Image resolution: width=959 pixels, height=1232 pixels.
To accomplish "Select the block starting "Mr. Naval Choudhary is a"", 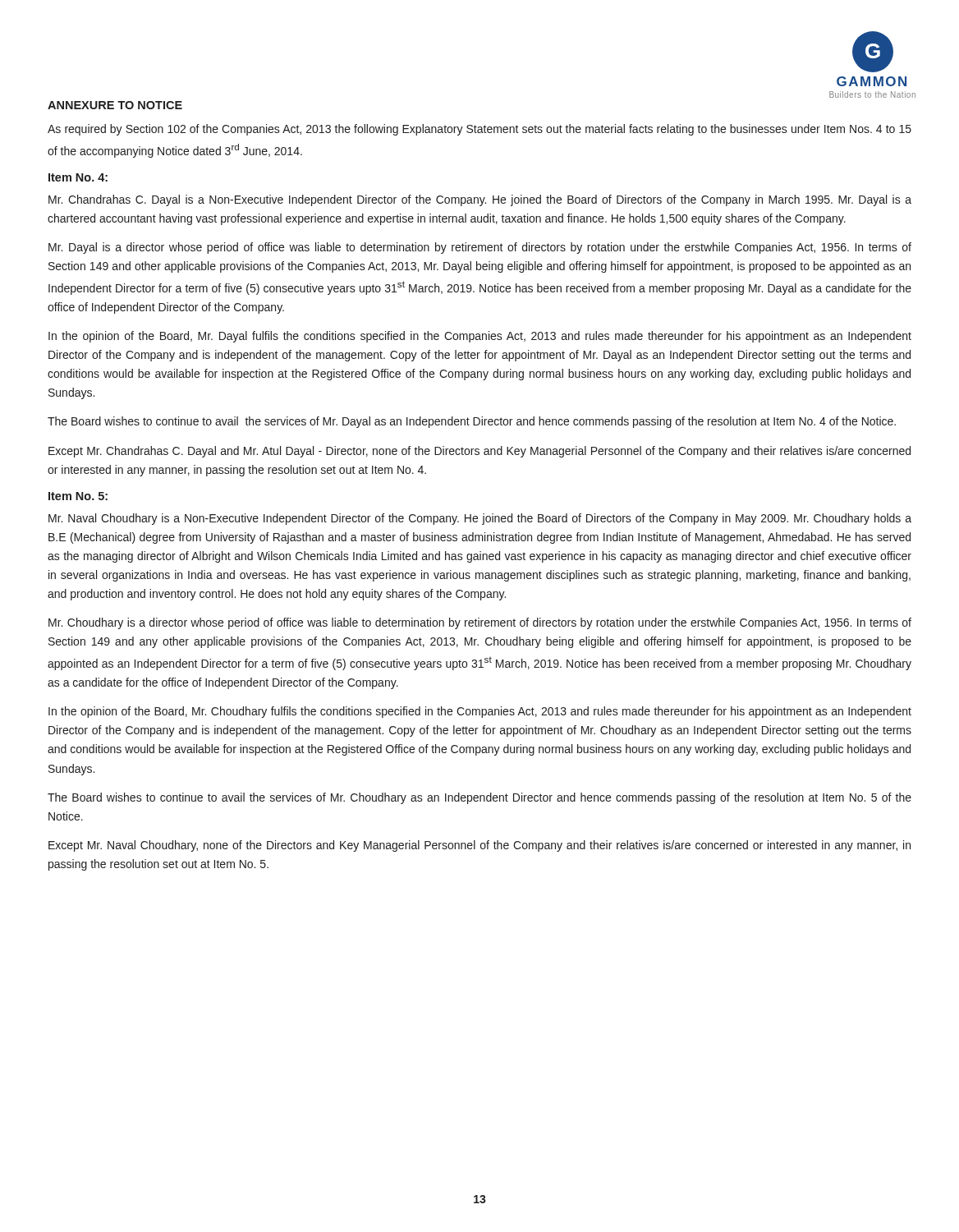I will point(480,556).
